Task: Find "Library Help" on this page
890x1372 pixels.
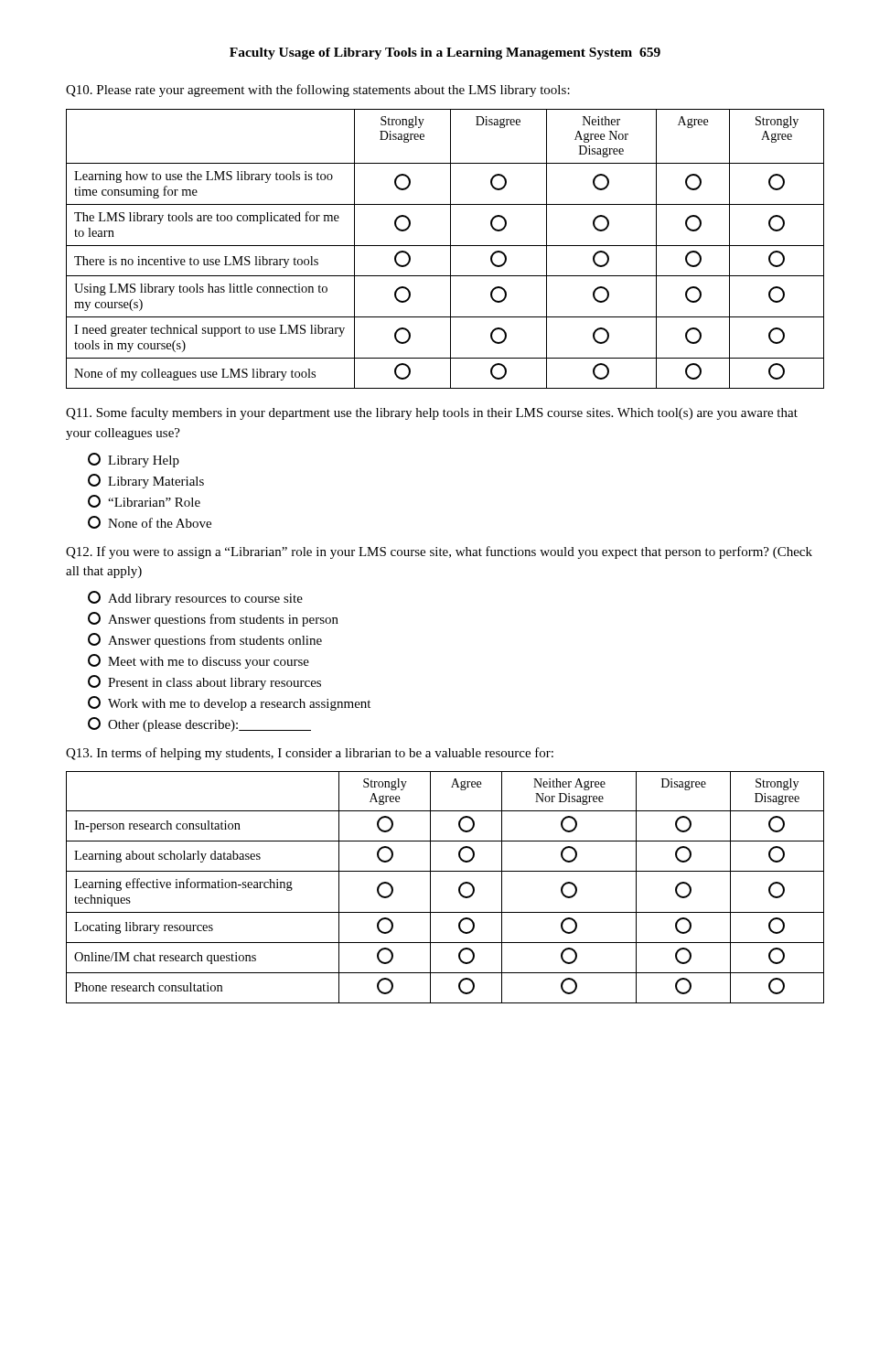Action: coord(134,460)
